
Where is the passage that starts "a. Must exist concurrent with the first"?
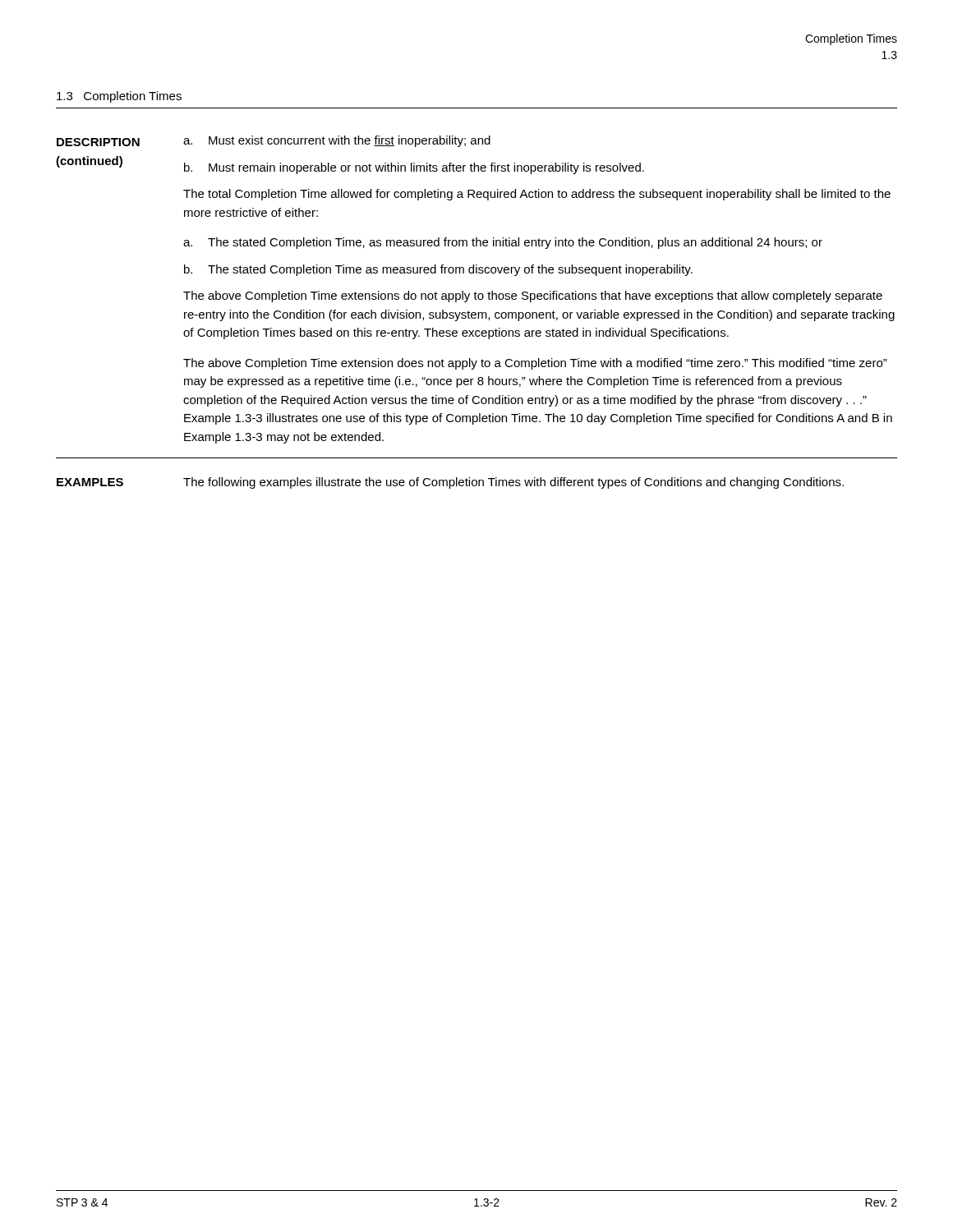click(x=337, y=141)
